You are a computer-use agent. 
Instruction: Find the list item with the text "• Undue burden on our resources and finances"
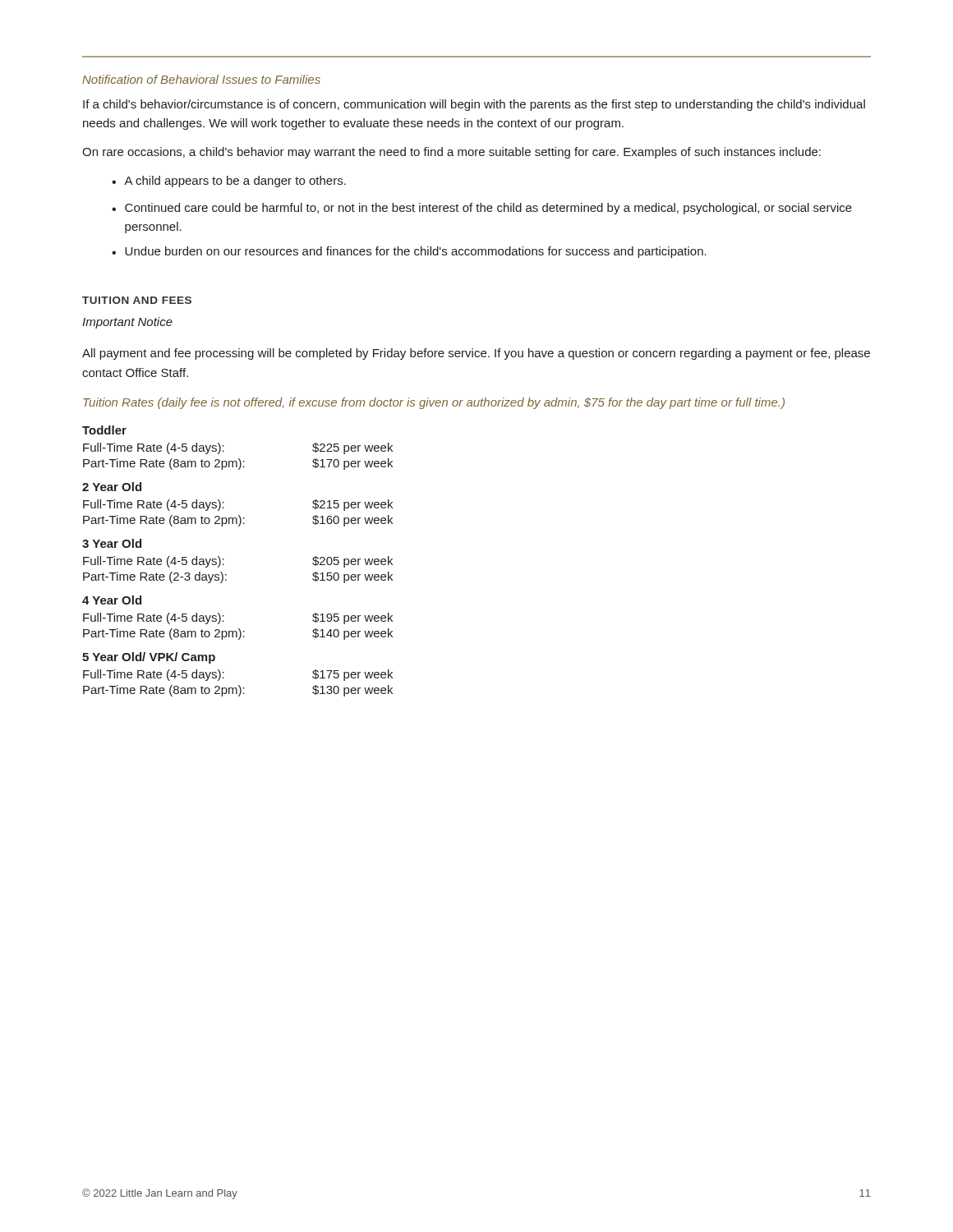(x=409, y=252)
